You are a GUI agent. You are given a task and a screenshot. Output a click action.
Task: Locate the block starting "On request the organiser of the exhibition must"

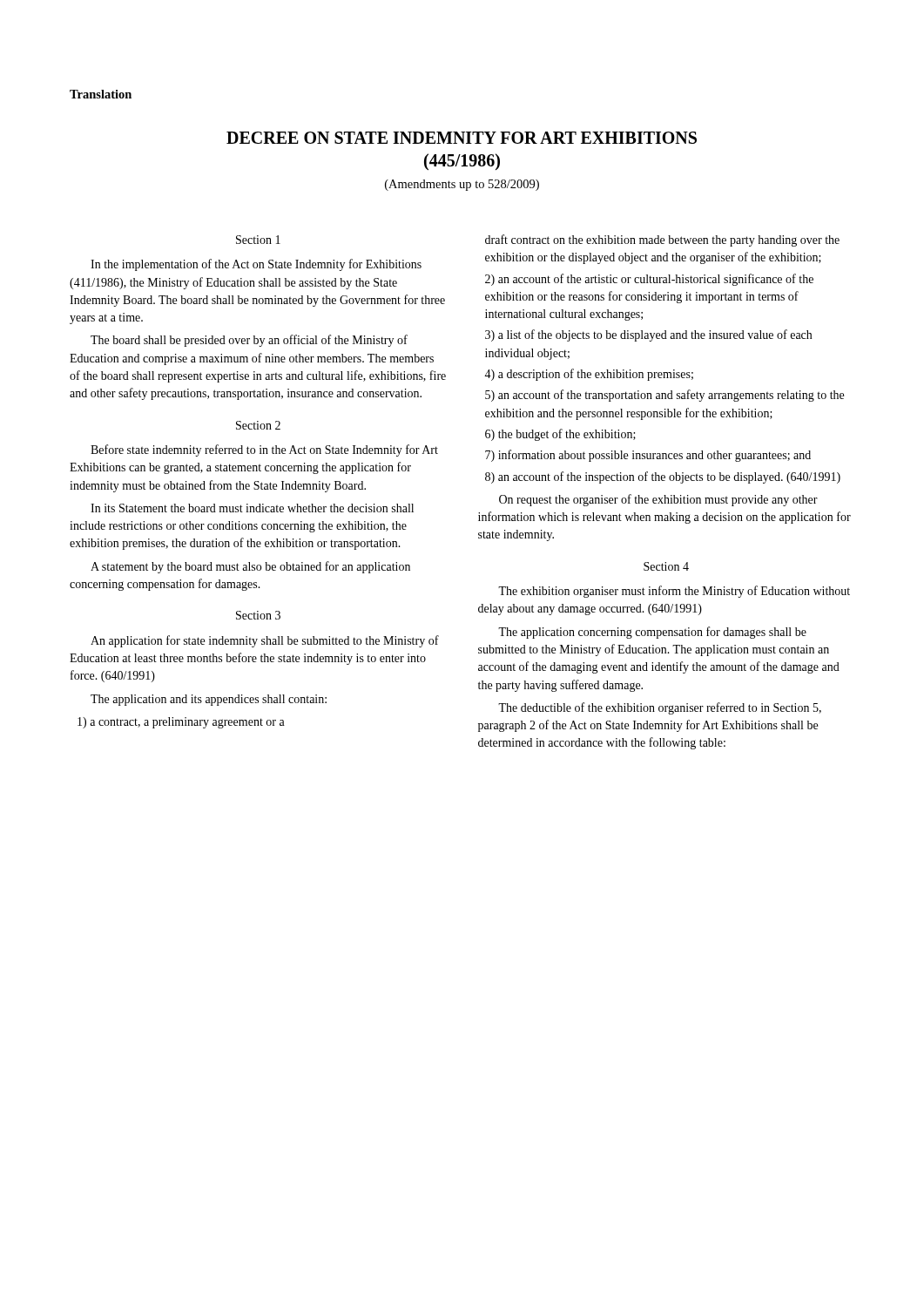coord(666,518)
